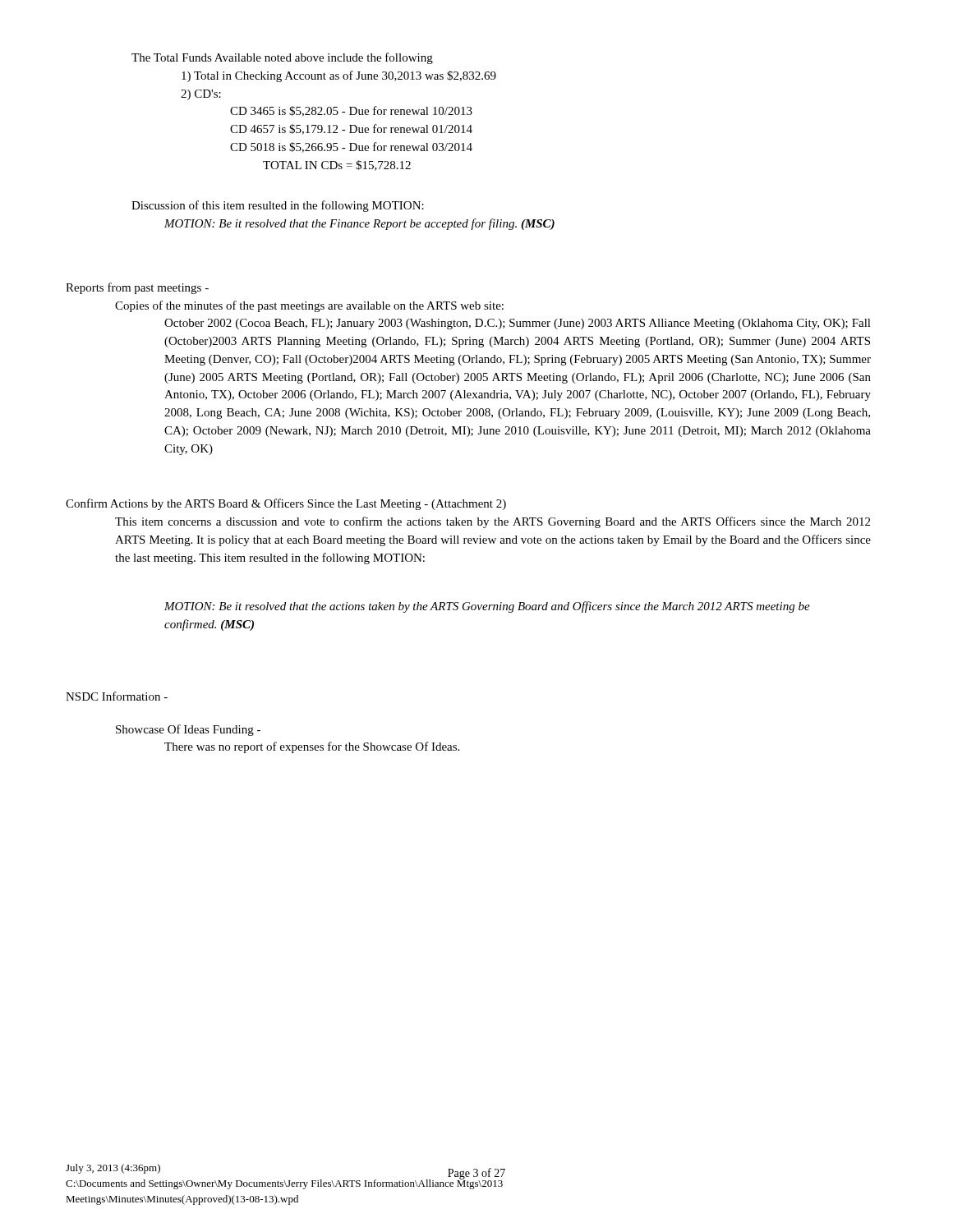Point to the block beginning "CD 3465 is"
The width and height of the screenshot is (953, 1232).
pos(351,111)
